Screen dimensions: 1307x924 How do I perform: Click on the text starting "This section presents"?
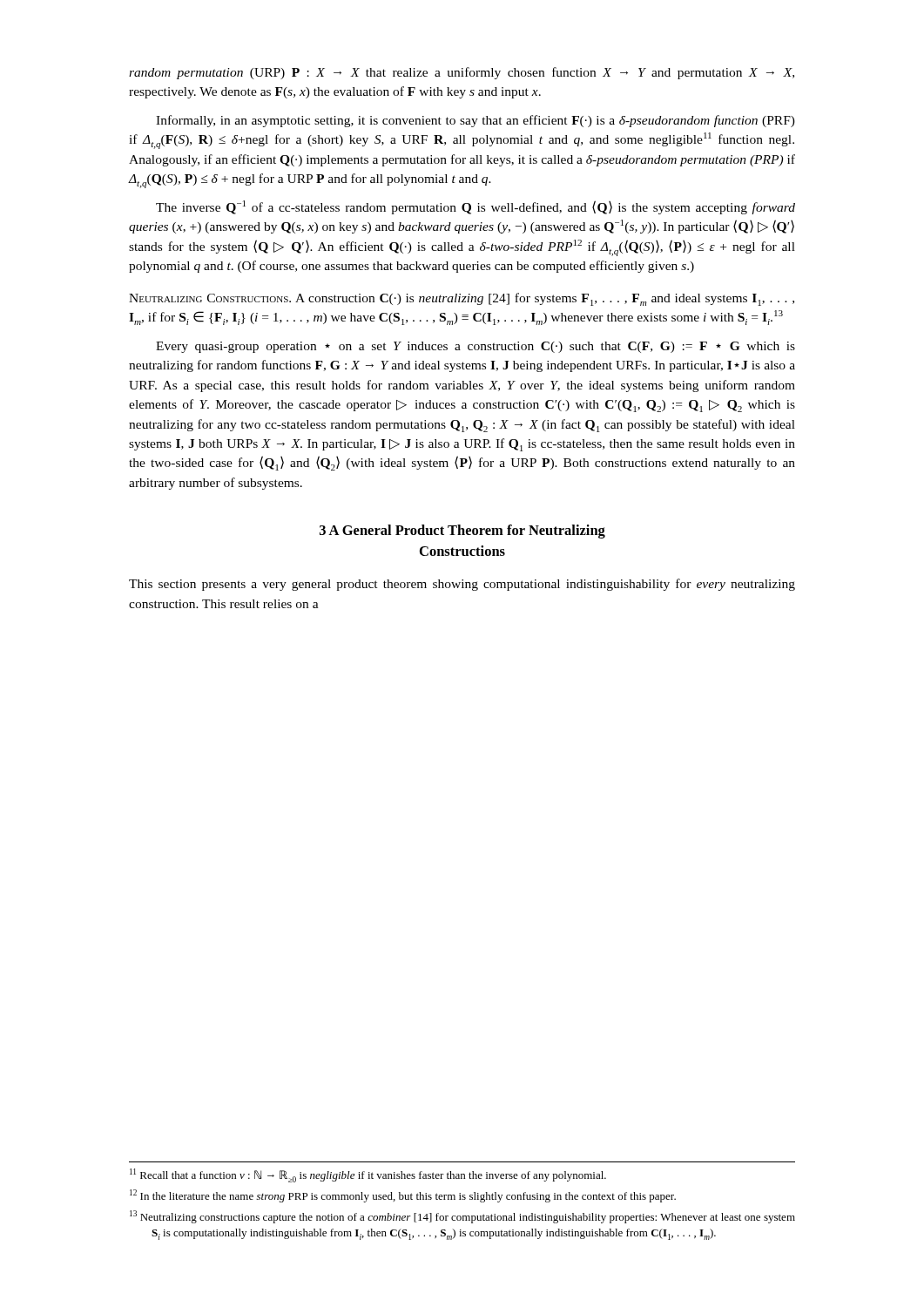[x=462, y=594]
